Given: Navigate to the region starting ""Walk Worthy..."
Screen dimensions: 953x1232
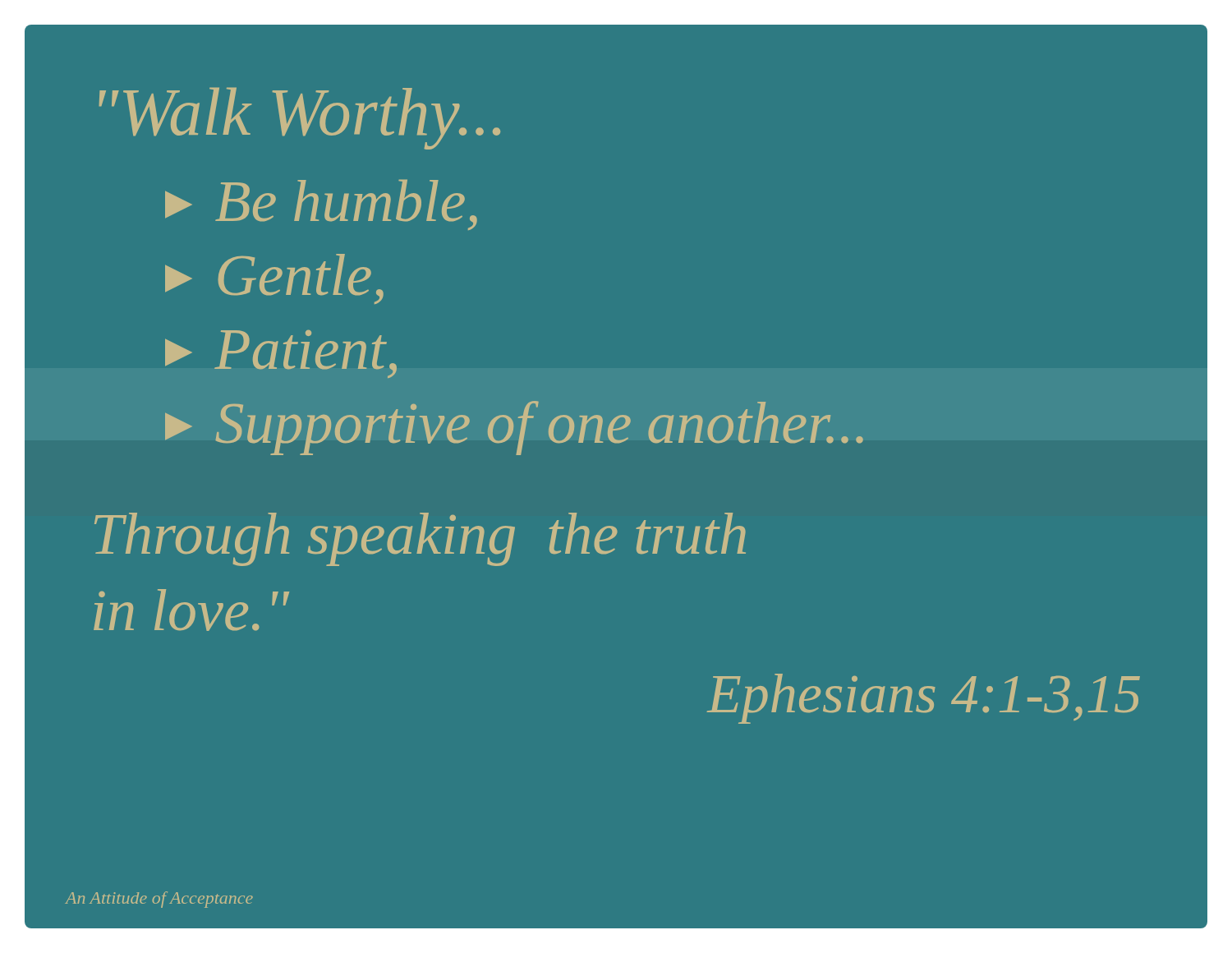Looking at the screenshot, I should point(298,112).
